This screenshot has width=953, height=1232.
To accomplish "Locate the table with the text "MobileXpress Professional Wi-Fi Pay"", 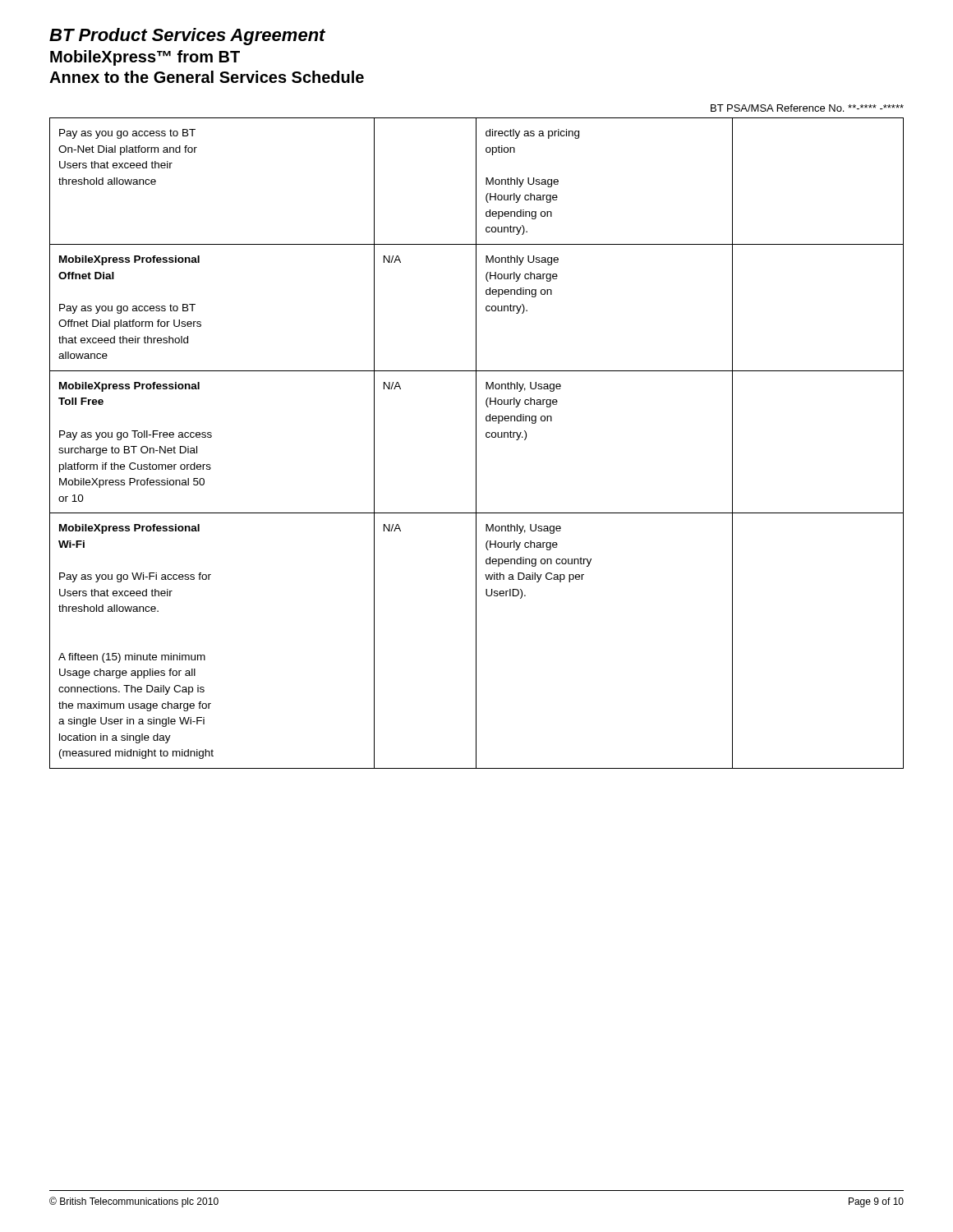I will pyautogui.click(x=476, y=443).
